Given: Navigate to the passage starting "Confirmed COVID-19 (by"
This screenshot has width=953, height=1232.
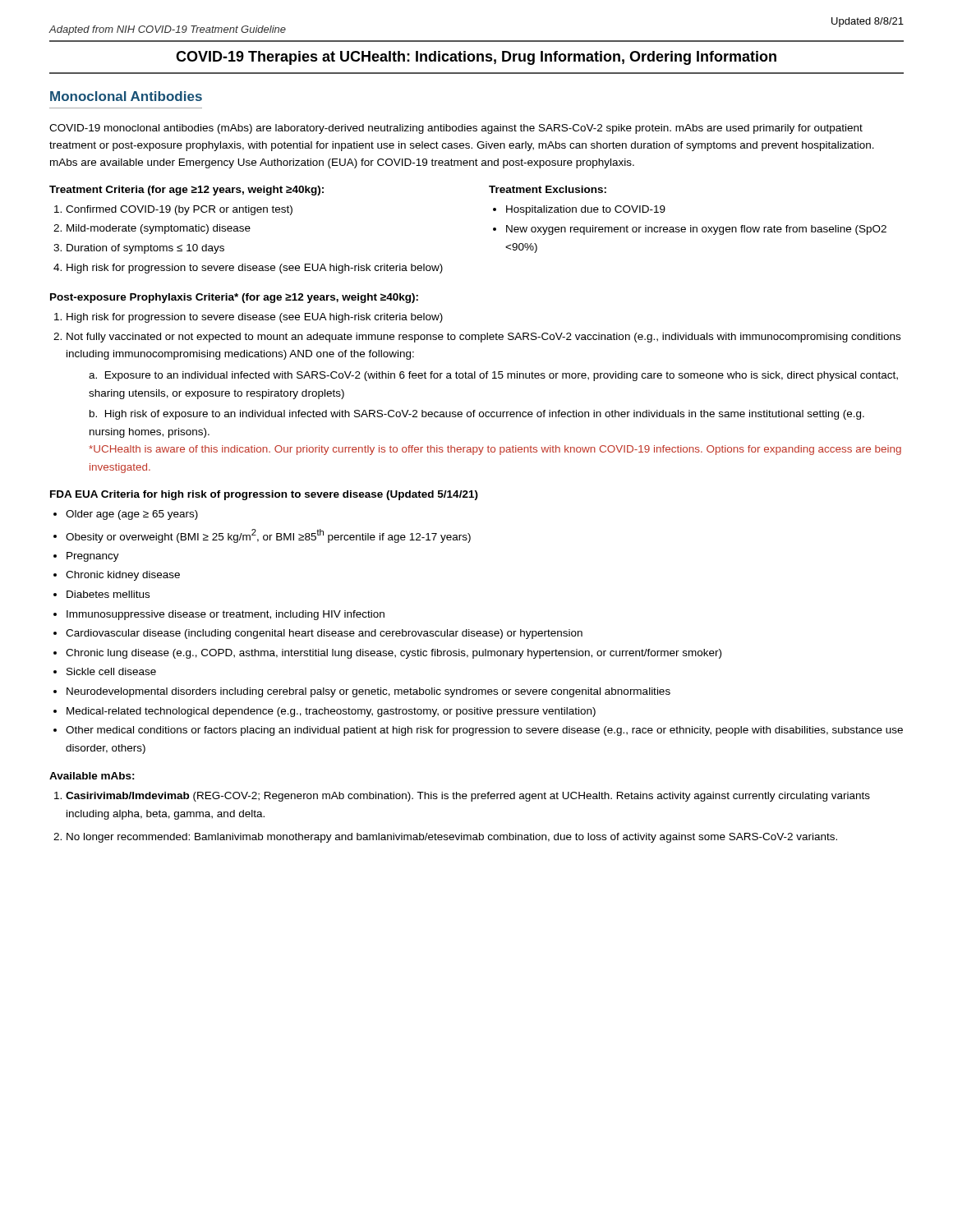Looking at the screenshot, I should click(179, 209).
